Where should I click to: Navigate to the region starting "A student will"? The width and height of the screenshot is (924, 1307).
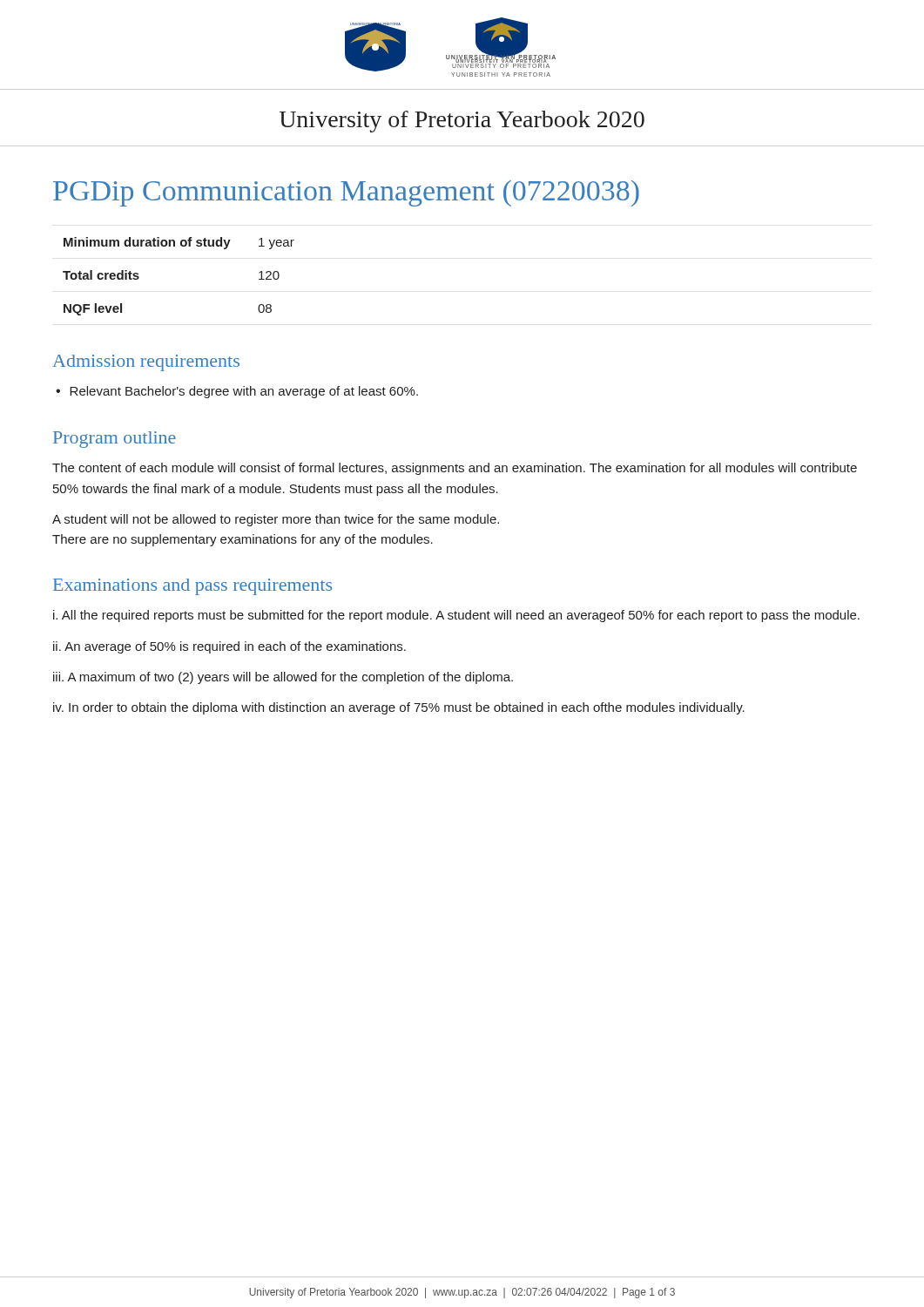[x=462, y=529]
